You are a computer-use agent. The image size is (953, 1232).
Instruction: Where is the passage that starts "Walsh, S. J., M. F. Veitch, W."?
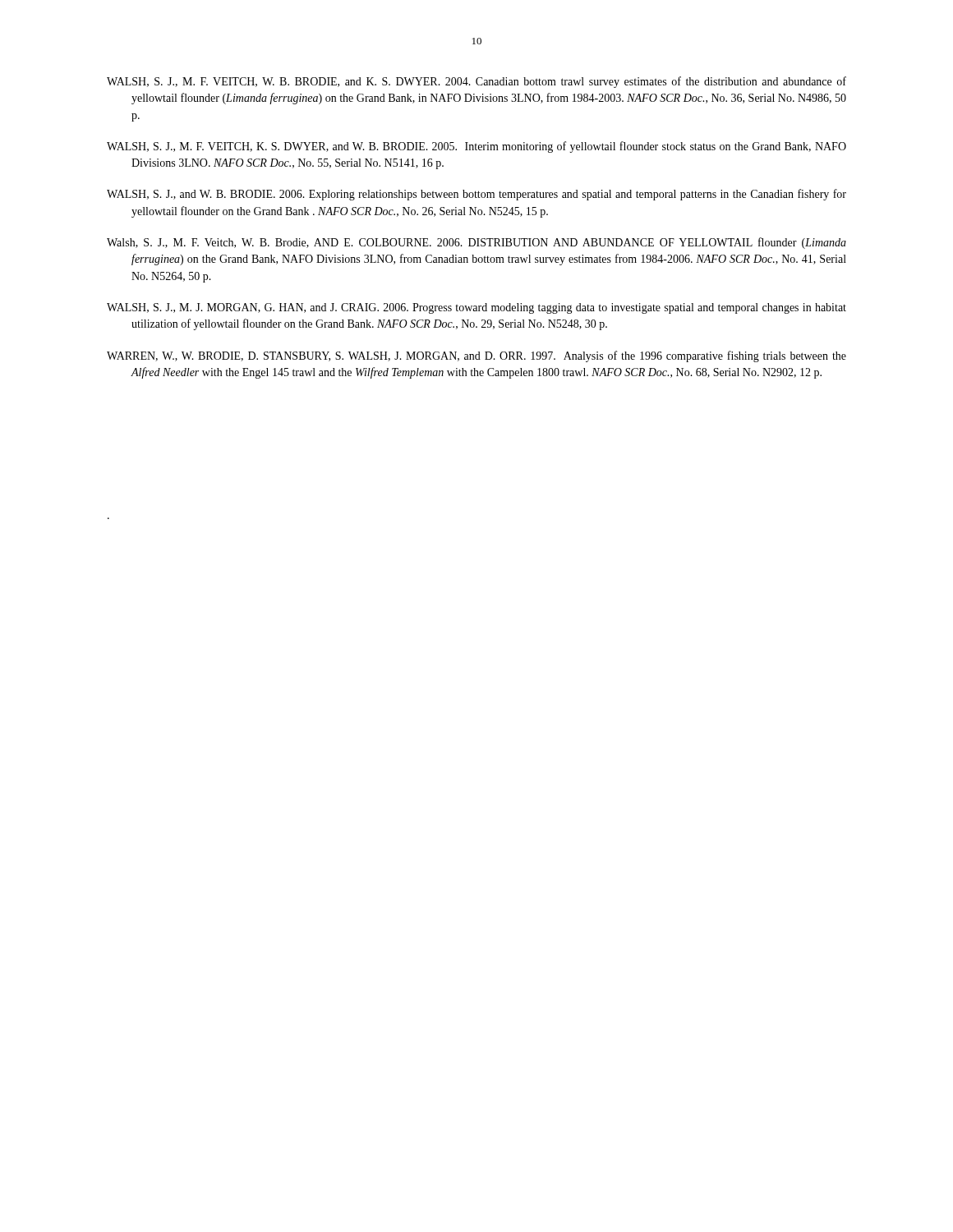476,260
